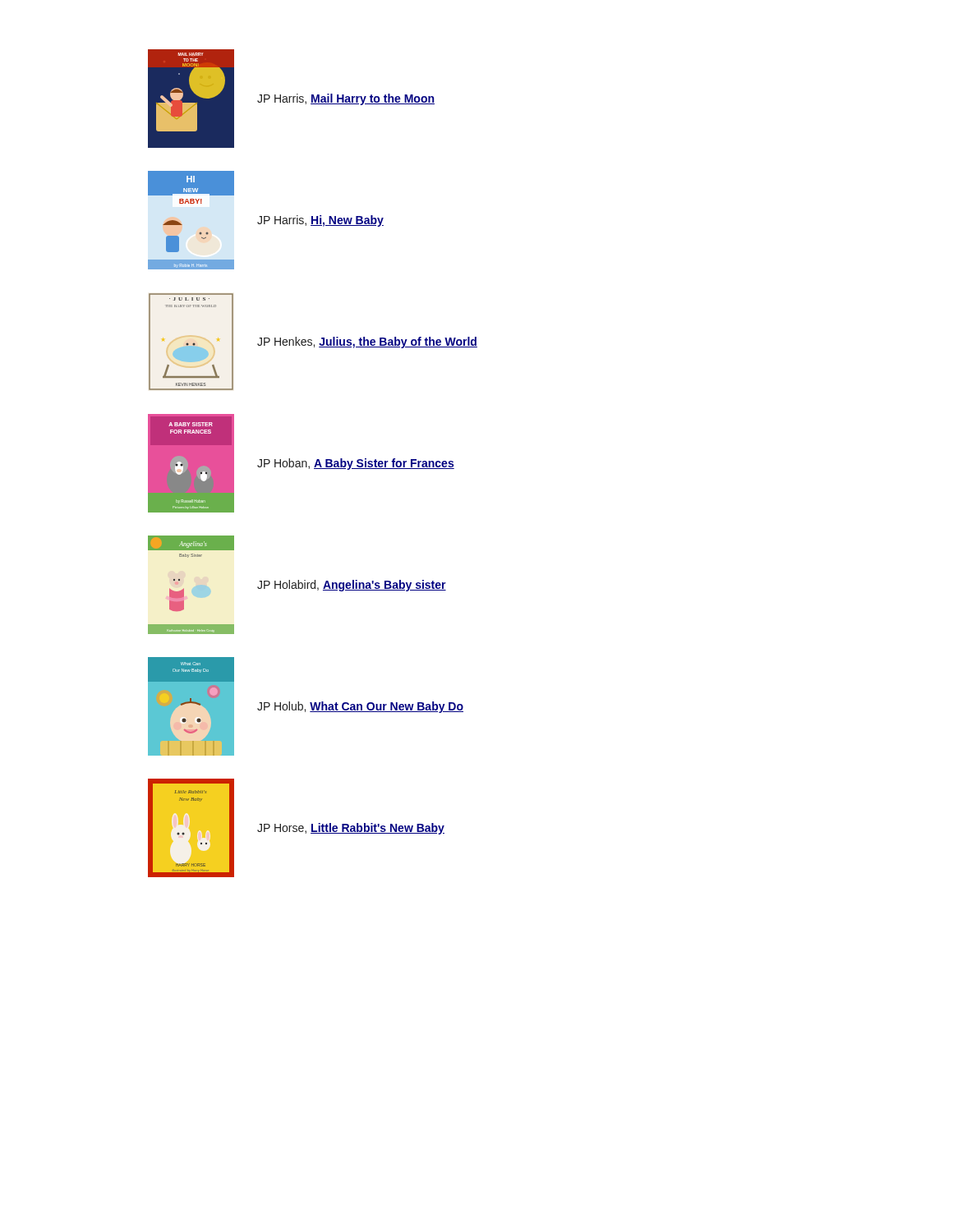Find the block starting "JP Hoban, A Baby Sister"

pyautogui.click(x=356, y=463)
